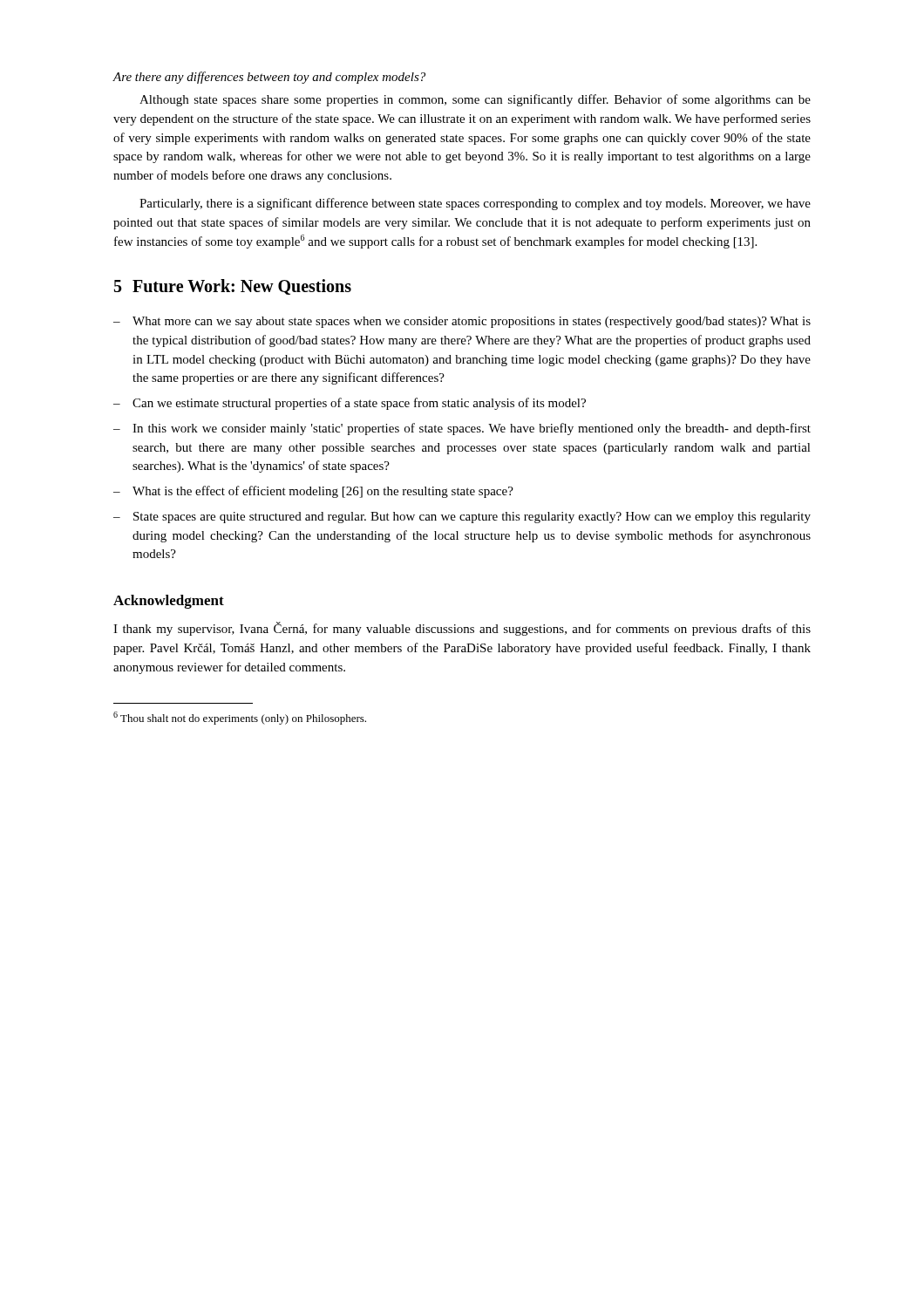
Task: Locate the block of text that opens with "Are there any differences"
Action: click(269, 77)
